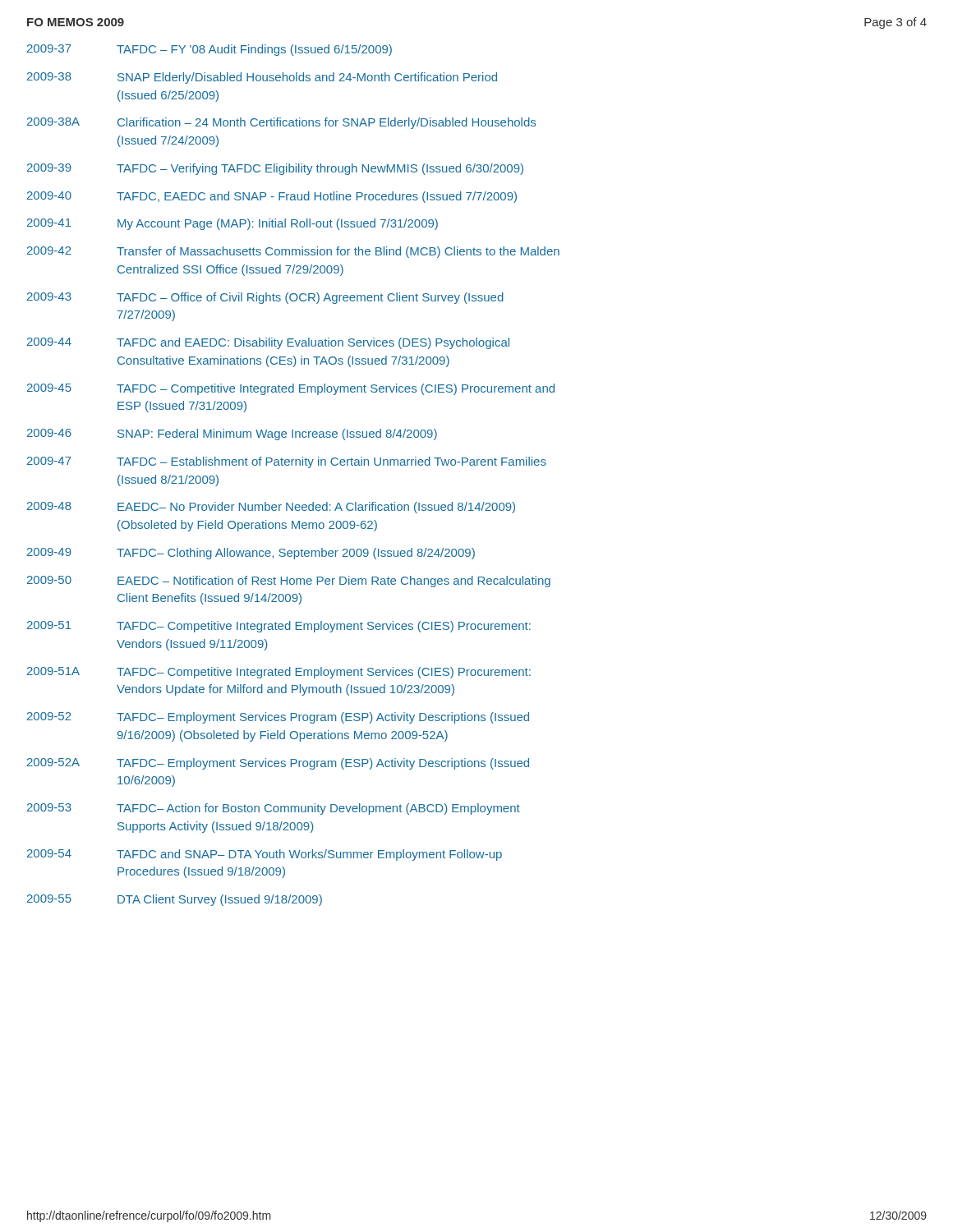The height and width of the screenshot is (1232, 953).
Task: Click on the element starting "2009-37 TAFDC – FY"
Action: pyautogui.click(x=209, y=49)
